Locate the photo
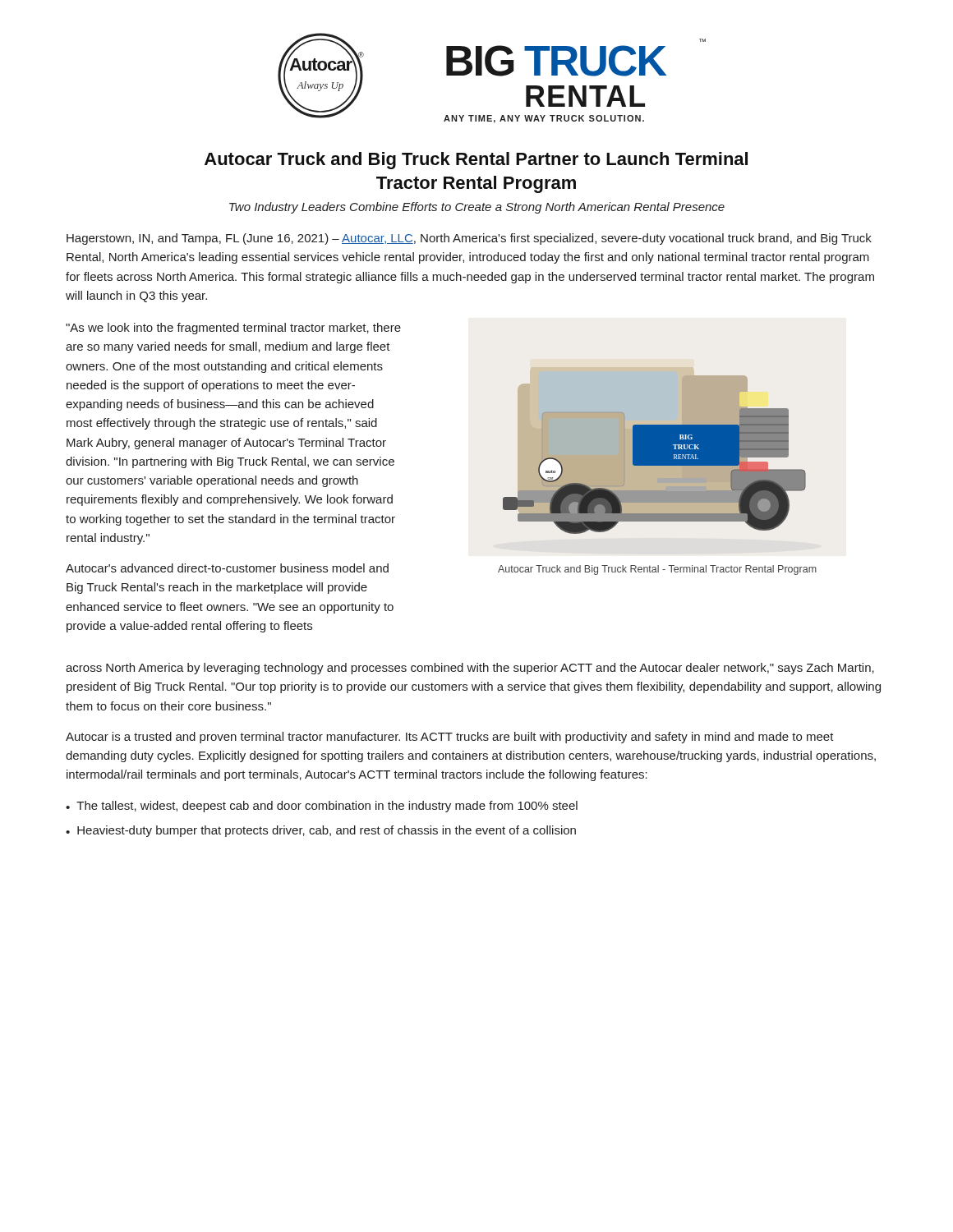Viewport: 953px width, 1232px height. [657, 447]
